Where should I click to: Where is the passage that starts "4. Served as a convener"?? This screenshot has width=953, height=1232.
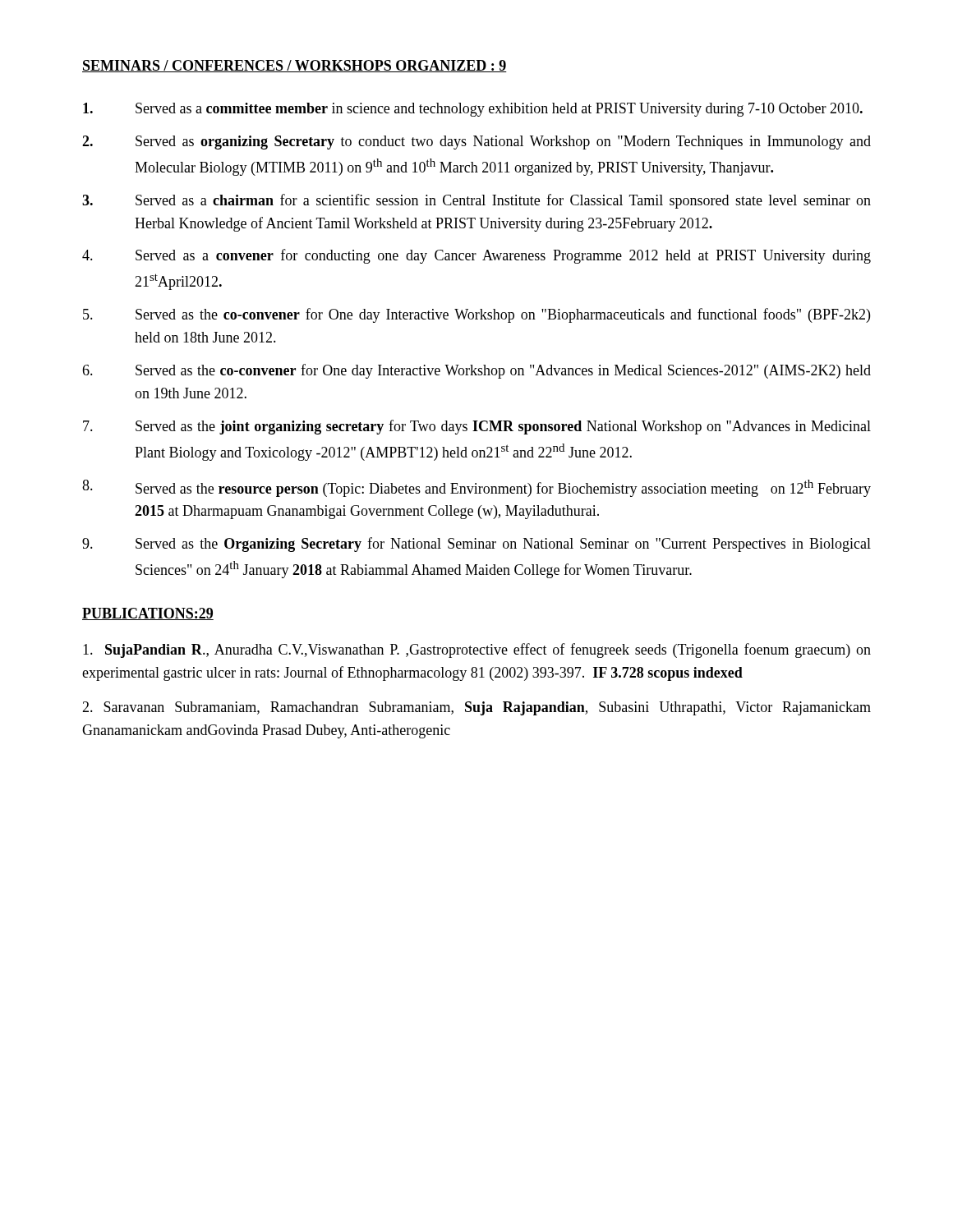click(x=476, y=270)
